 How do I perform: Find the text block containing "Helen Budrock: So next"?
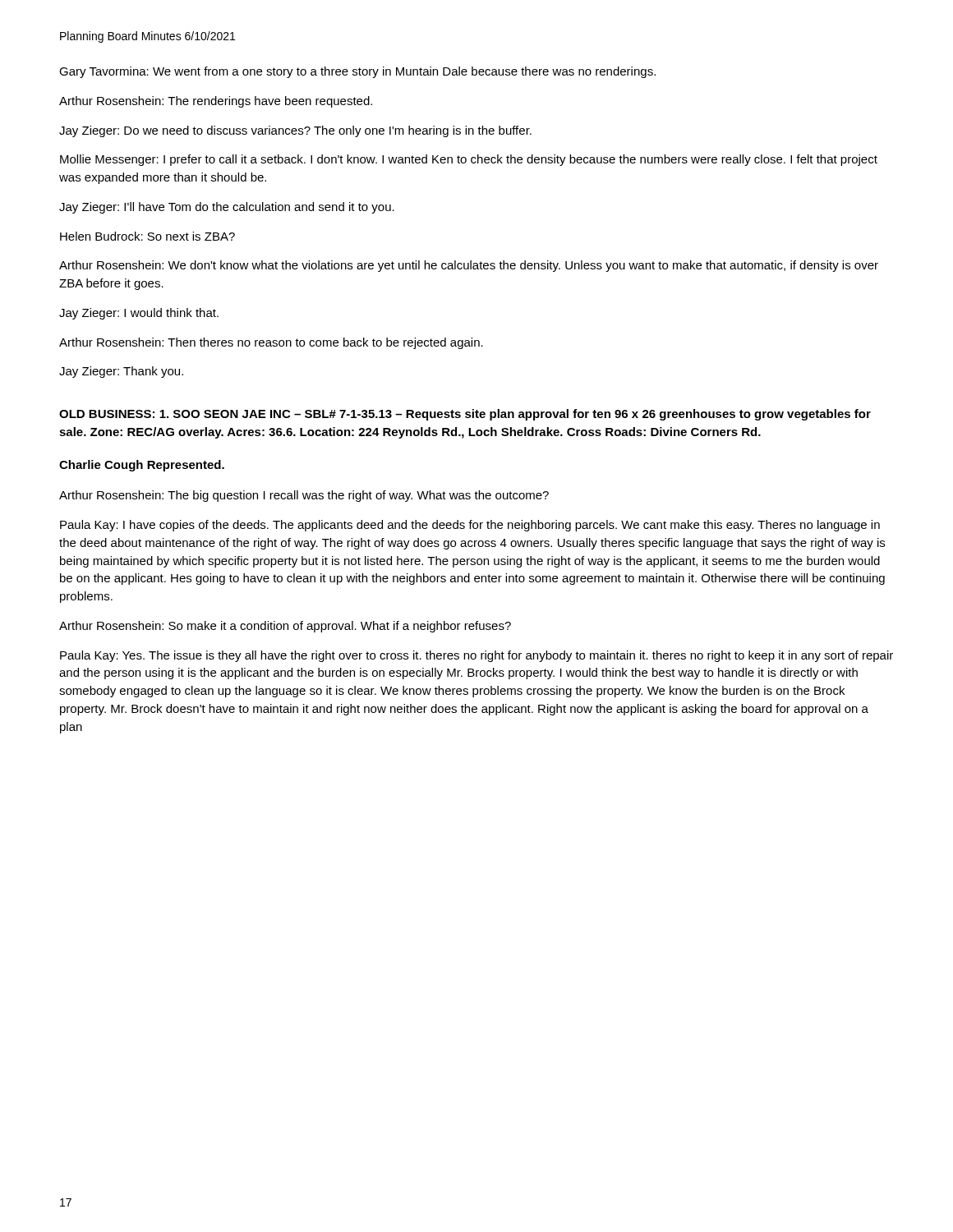[x=147, y=236]
